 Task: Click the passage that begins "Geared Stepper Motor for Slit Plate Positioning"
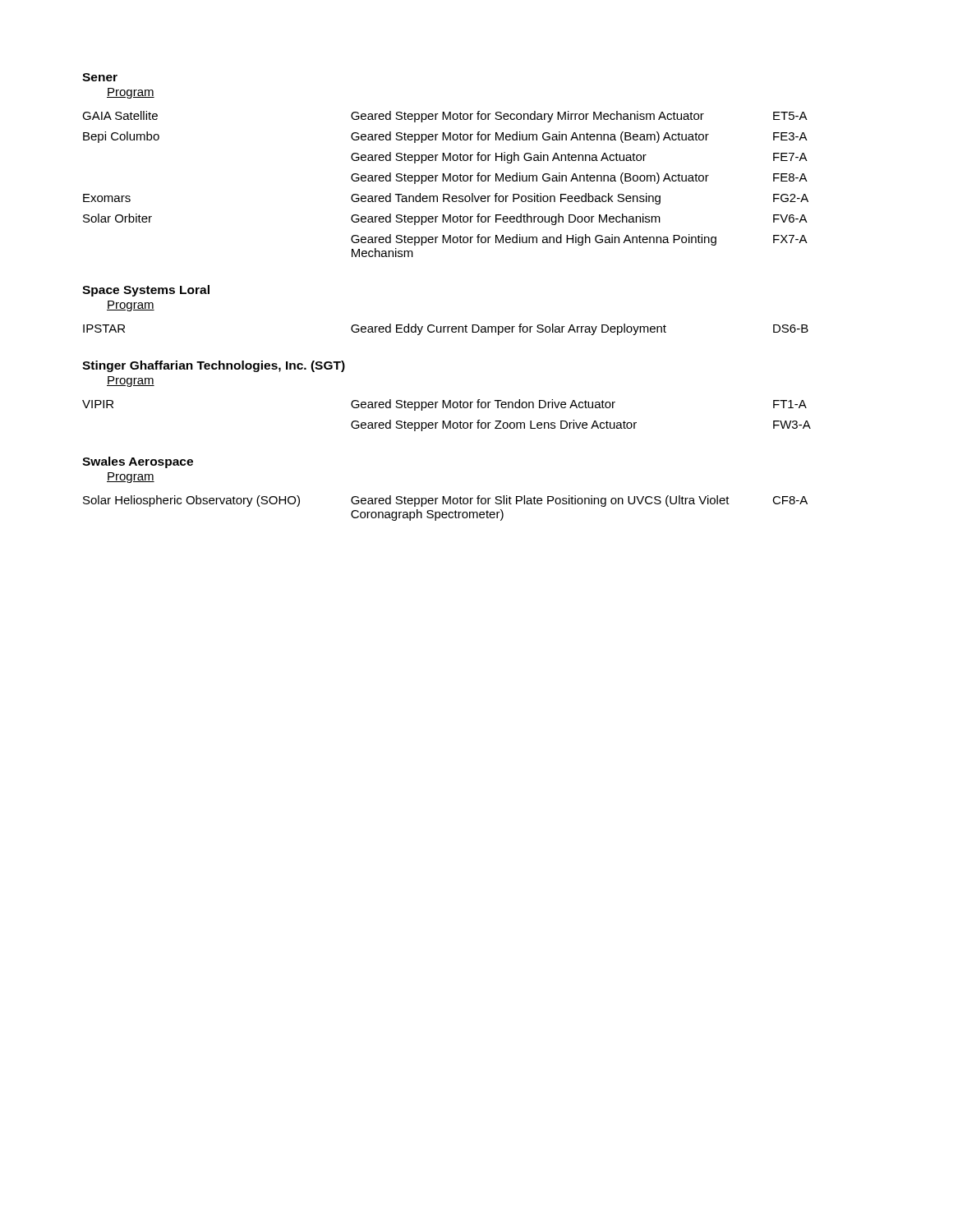[x=540, y=507]
